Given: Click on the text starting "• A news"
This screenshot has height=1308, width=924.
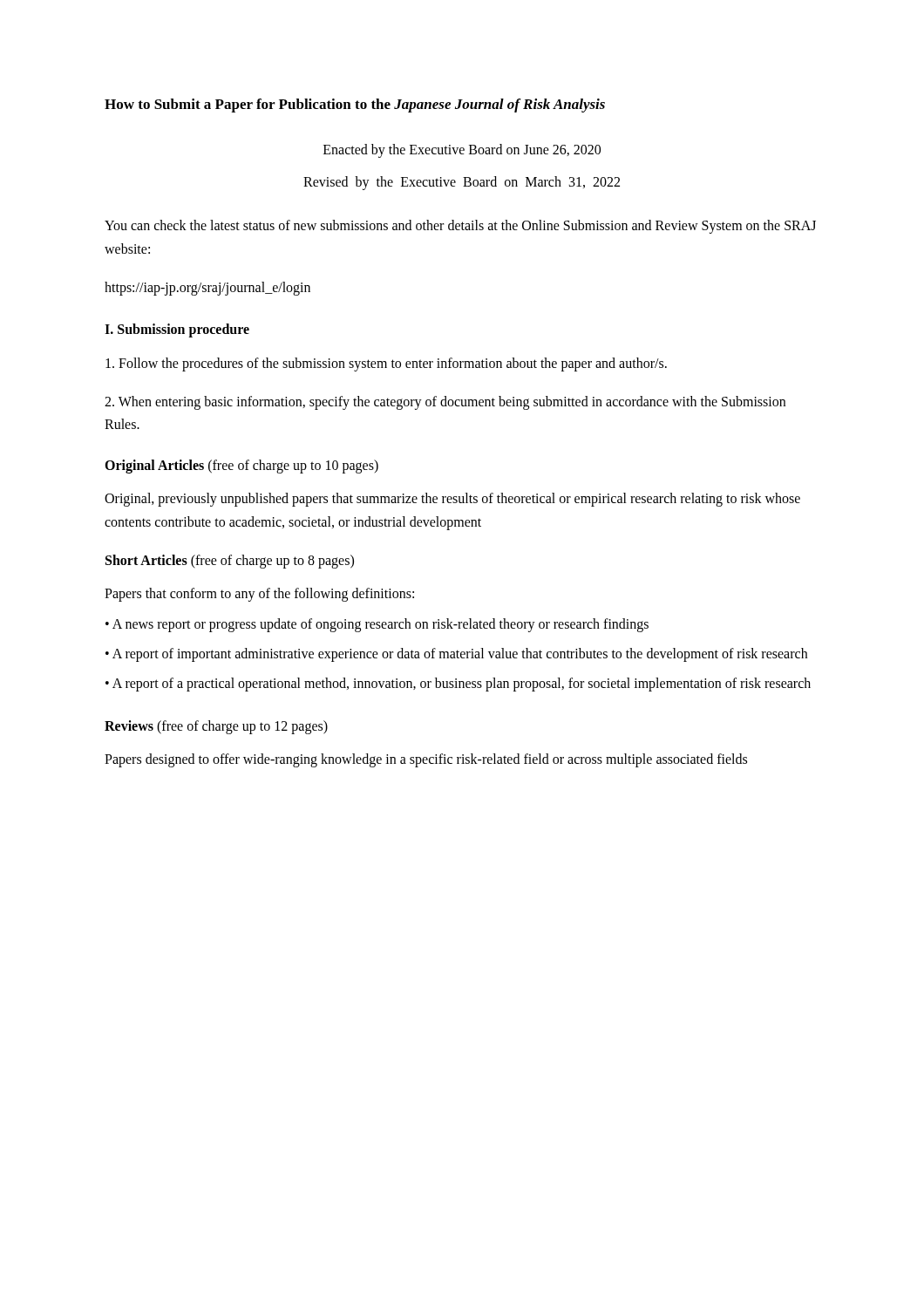Looking at the screenshot, I should coord(377,624).
